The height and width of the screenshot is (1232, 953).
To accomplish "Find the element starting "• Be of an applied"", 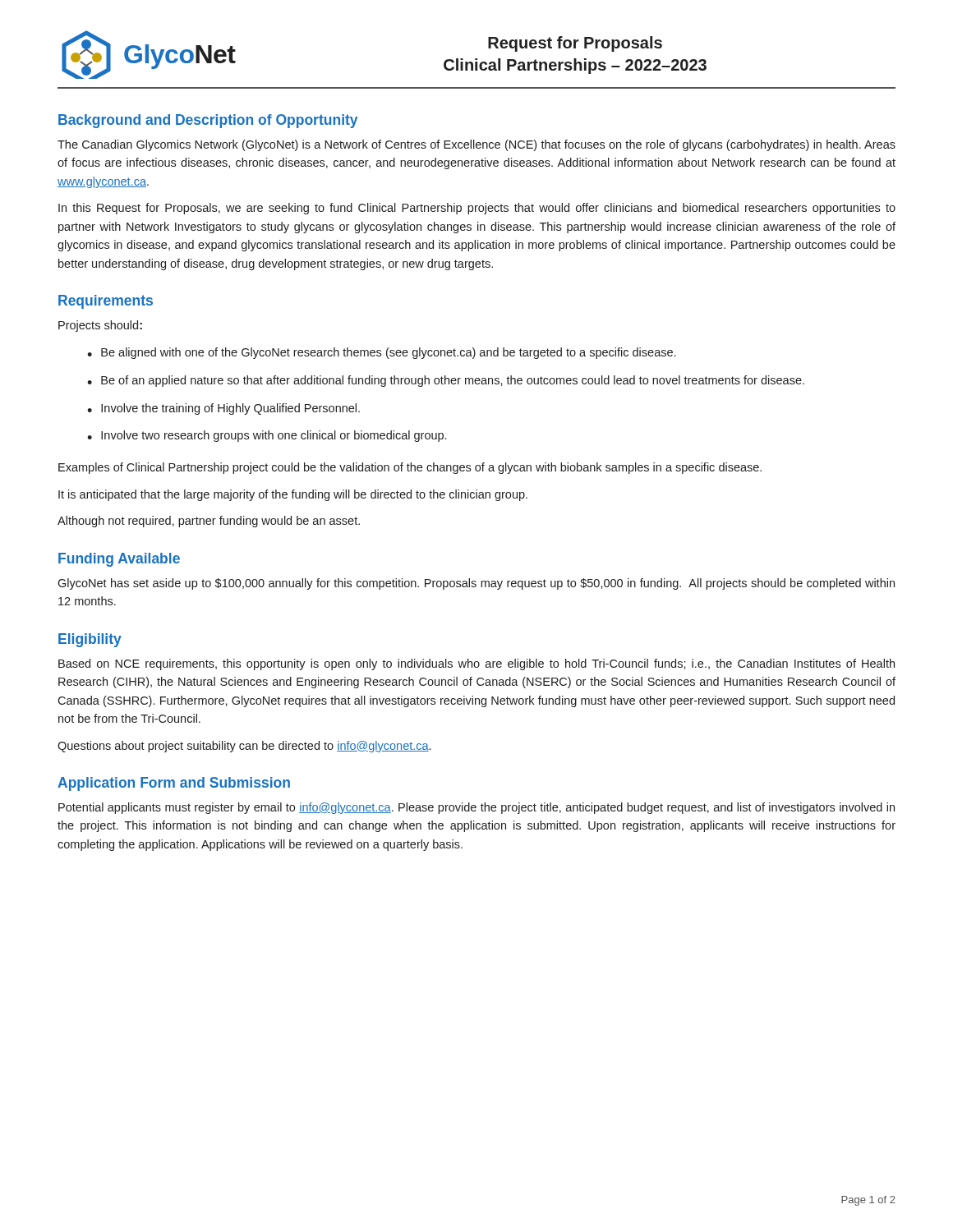I will pyautogui.click(x=491, y=383).
